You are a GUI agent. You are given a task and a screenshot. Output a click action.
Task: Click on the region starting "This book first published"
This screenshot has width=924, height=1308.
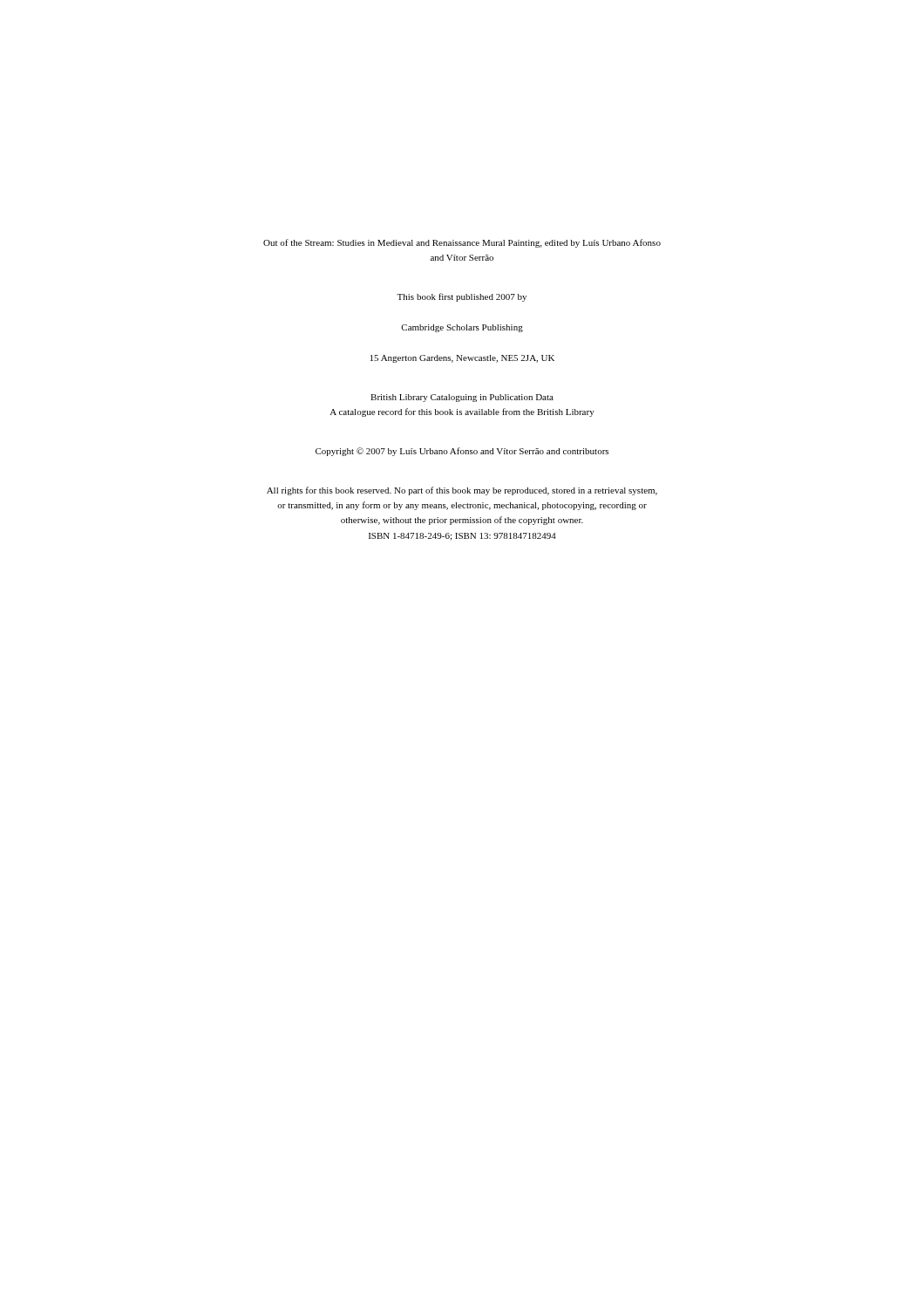pos(462,297)
